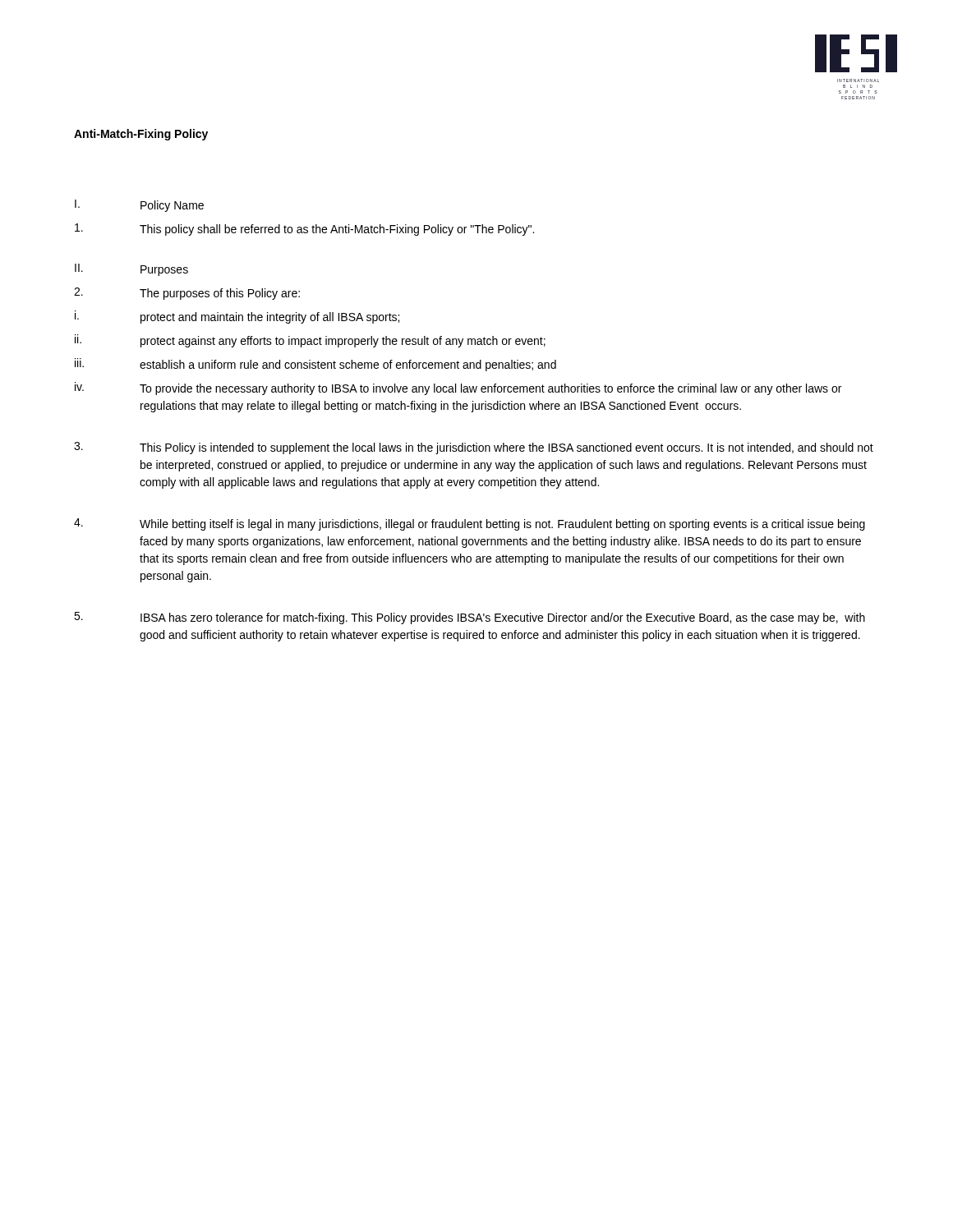
Task: Select the text block containing "While betting itself is legal in many jurisdictions,"
Action: (476, 550)
